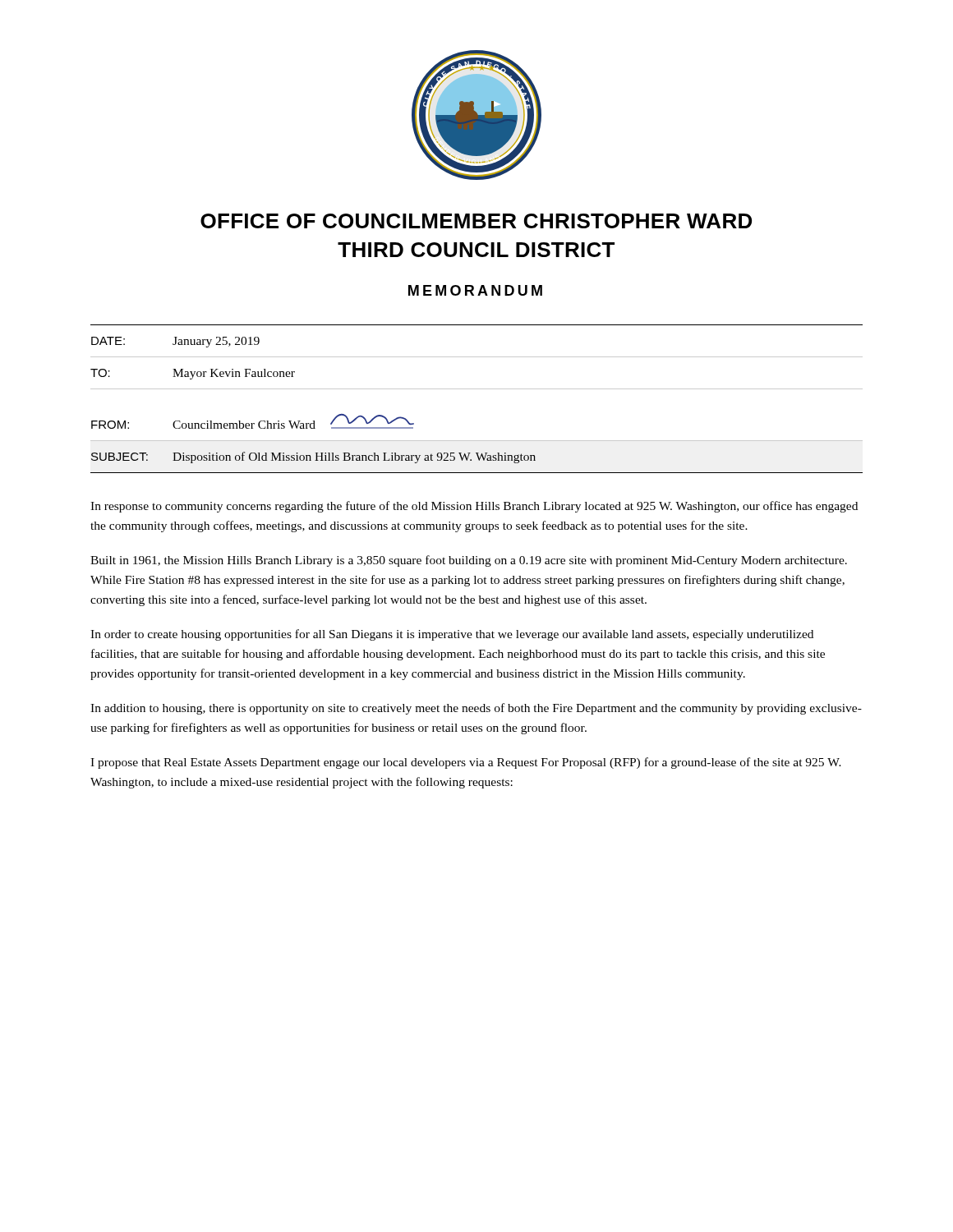This screenshot has height=1232, width=953.
Task: Select the passage starting "I propose that Real Estate Assets Department engage"
Action: (x=466, y=772)
